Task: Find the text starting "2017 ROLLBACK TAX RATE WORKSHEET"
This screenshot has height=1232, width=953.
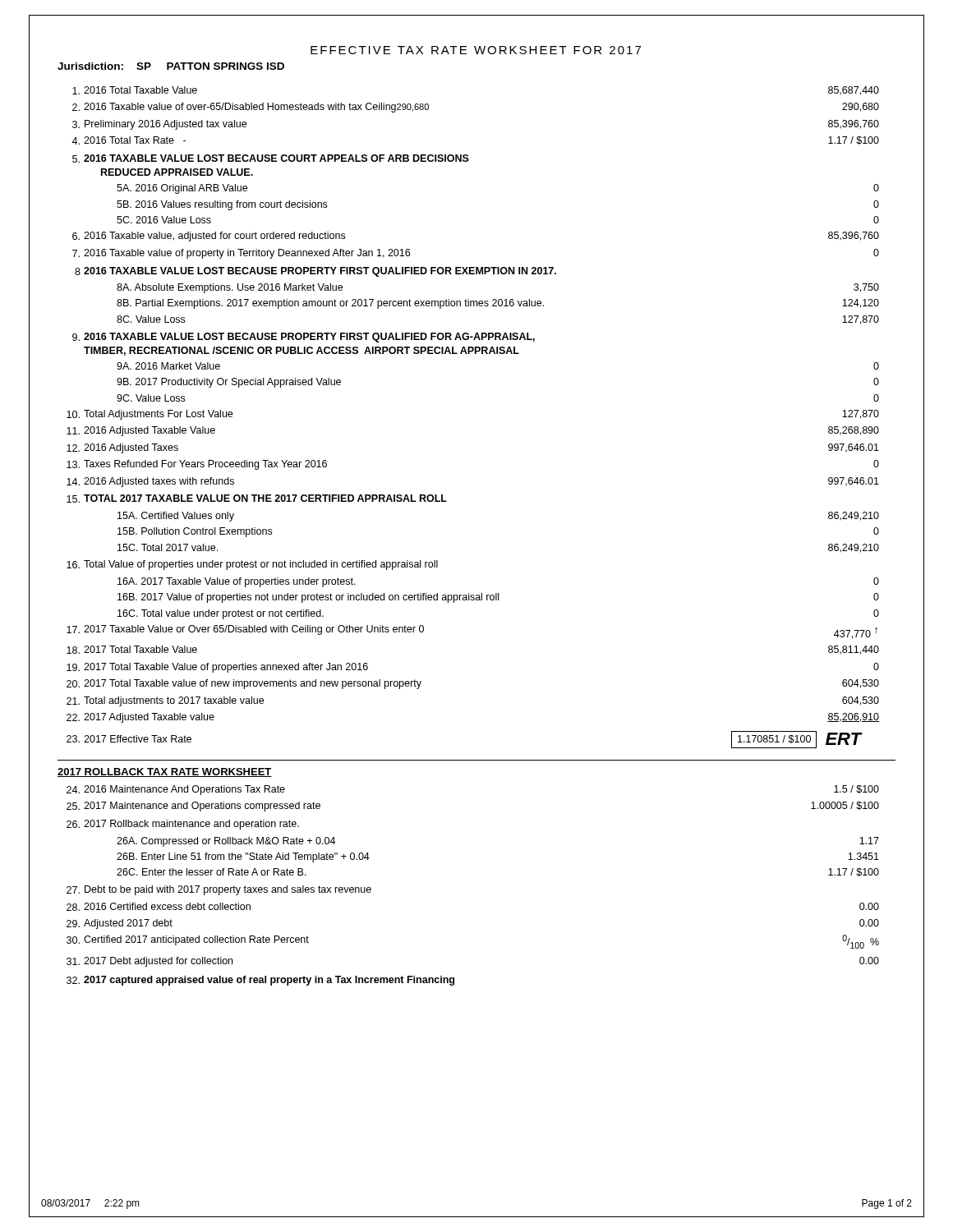Action: (164, 772)
